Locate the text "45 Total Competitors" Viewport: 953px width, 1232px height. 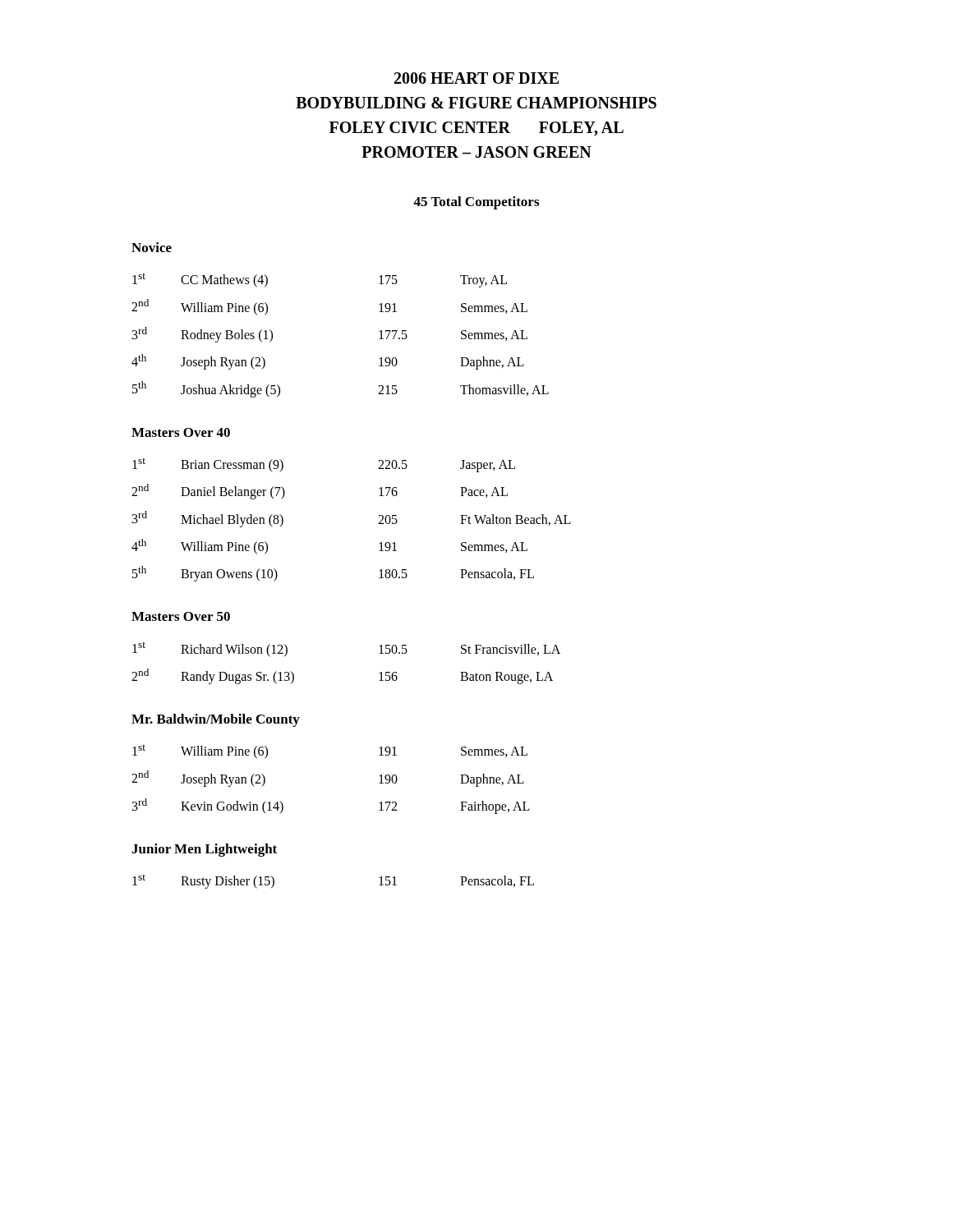pos(476,202)
